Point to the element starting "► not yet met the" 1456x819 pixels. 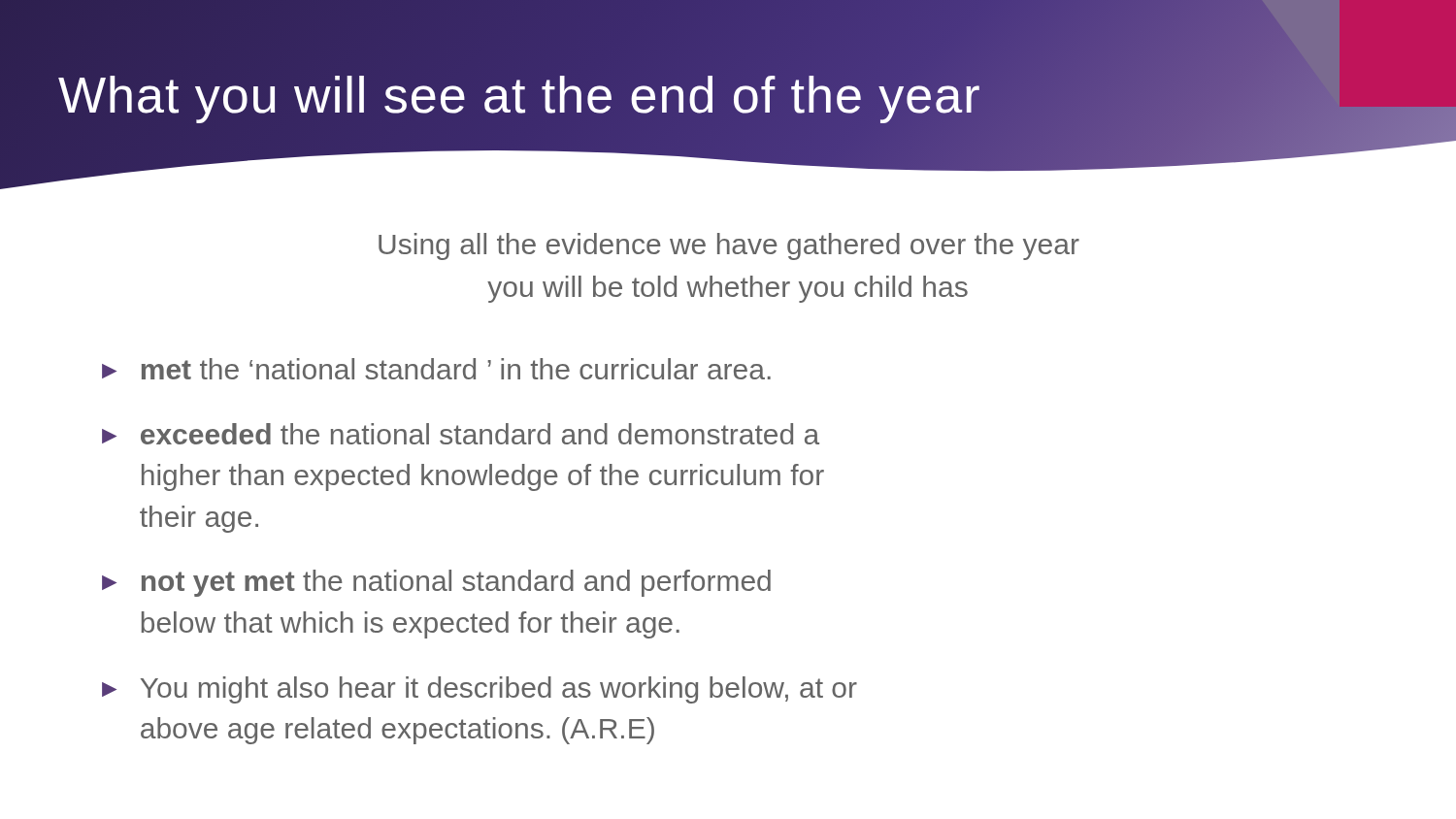pos(435,603)
